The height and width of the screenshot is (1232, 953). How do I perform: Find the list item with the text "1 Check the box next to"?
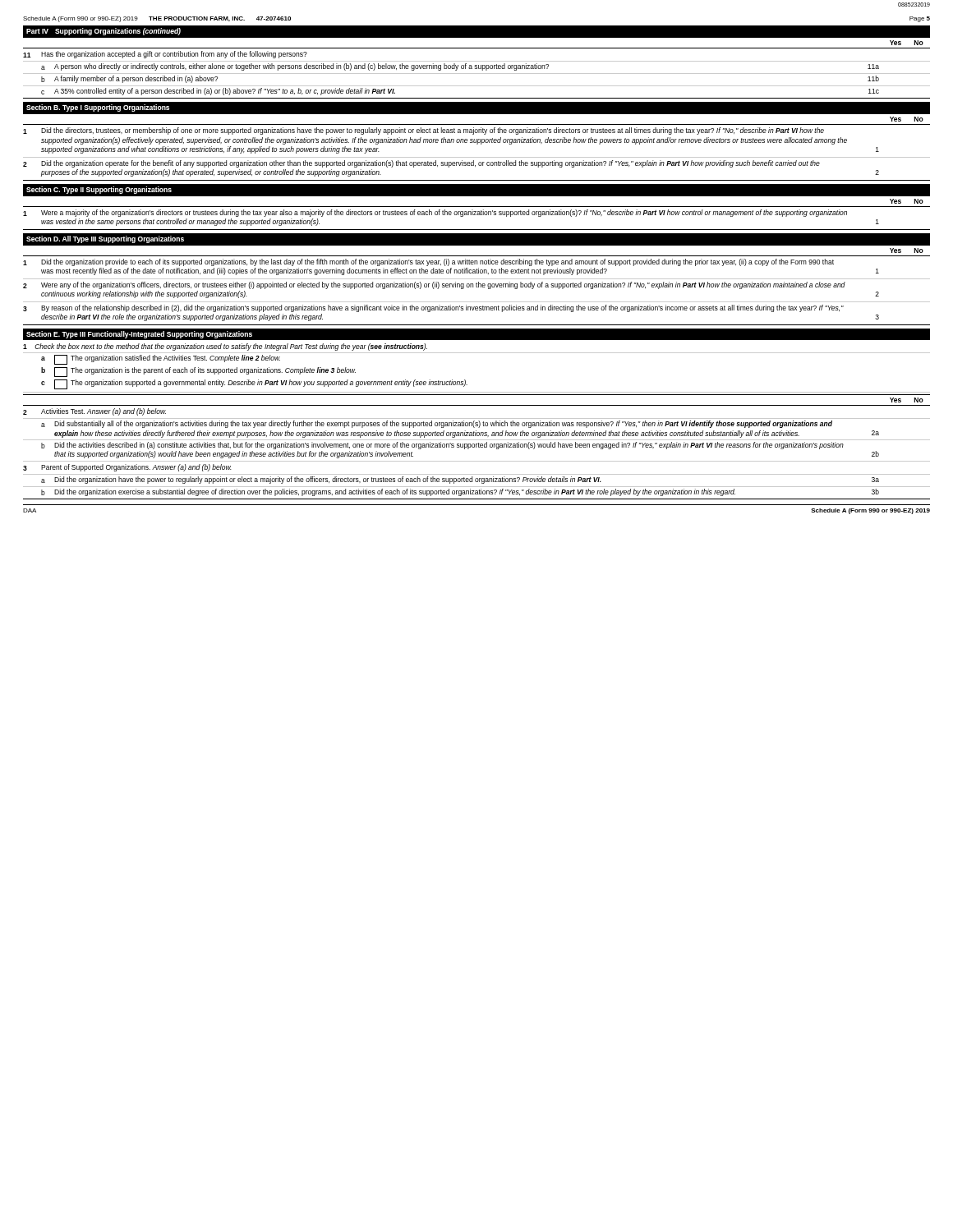point(225,346)
